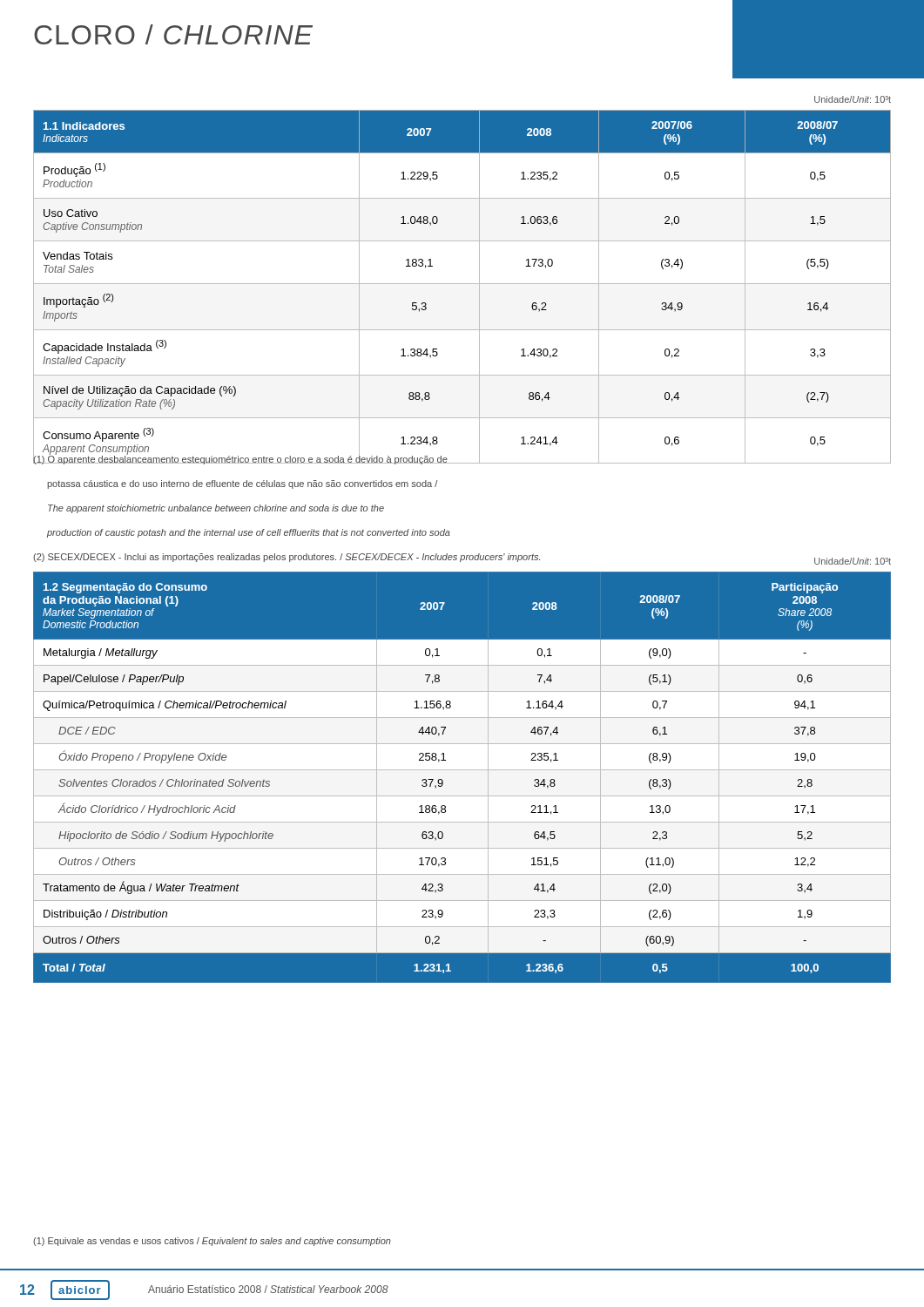The height and width of the screenshot is (1307, 924).
Task: Locate the table with the text "Total / Total"
Action: [462, 777]
